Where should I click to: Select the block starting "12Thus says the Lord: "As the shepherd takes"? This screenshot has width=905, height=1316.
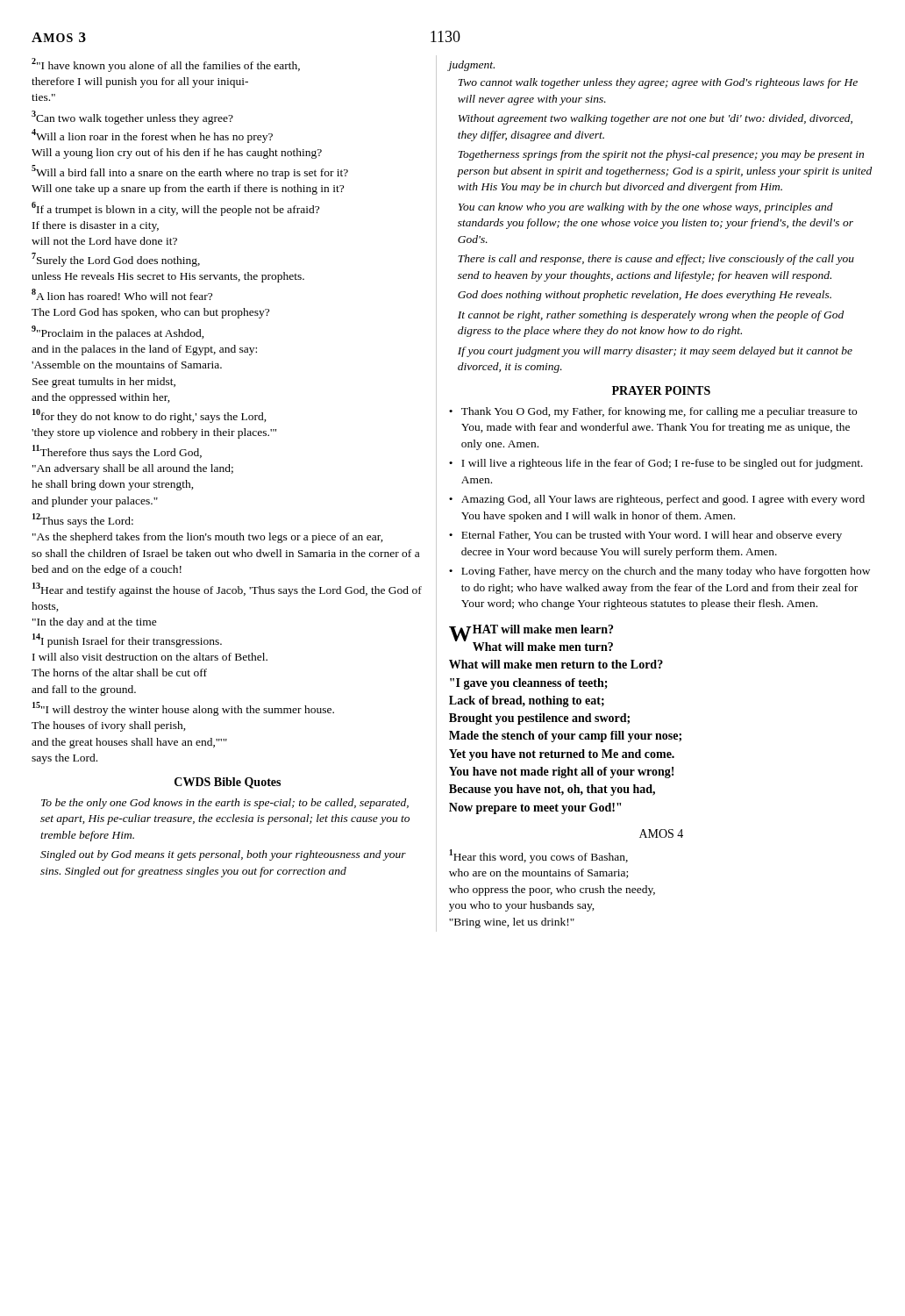click(x=226, y=544)
